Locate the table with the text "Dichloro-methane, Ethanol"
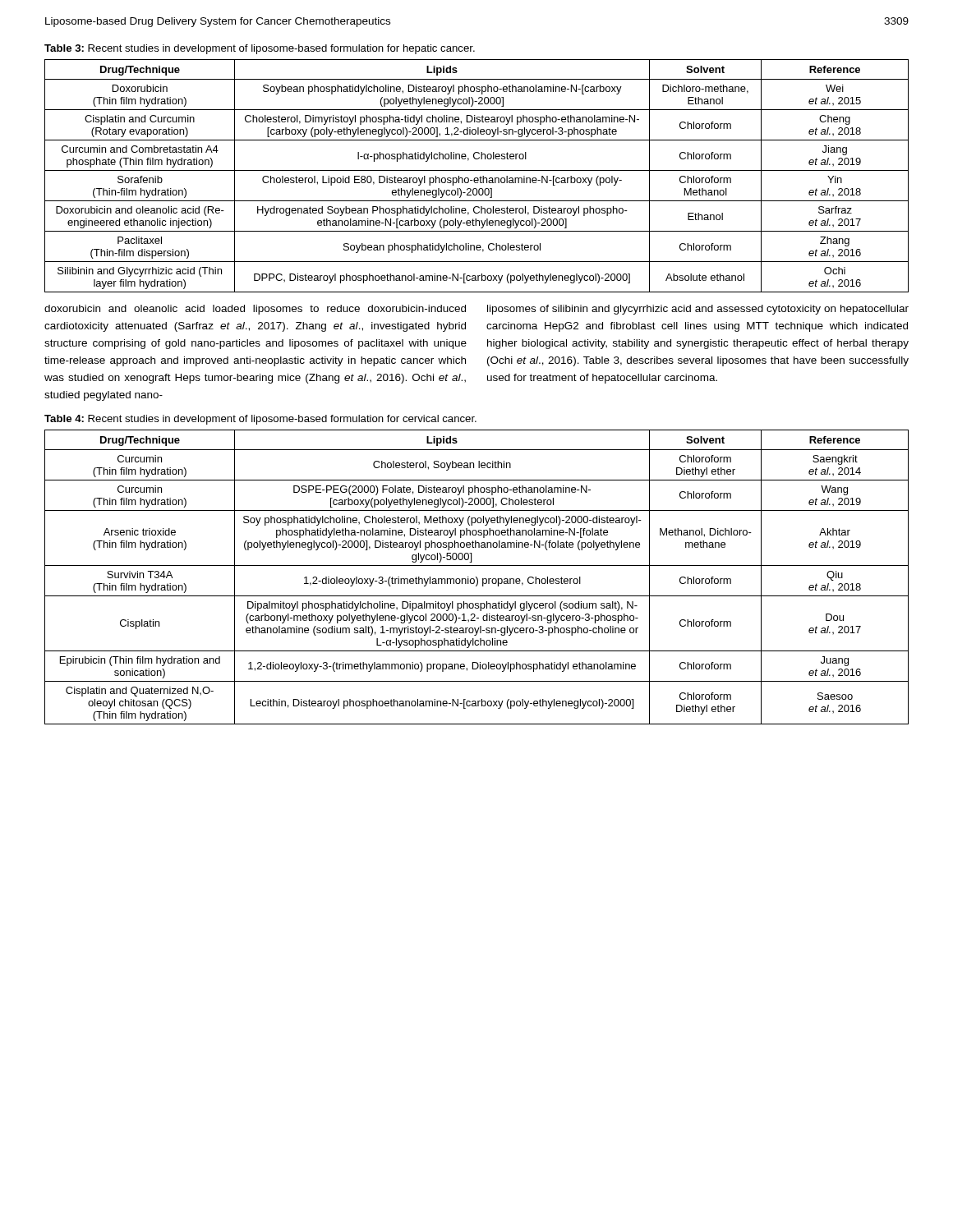 (476, 176)
